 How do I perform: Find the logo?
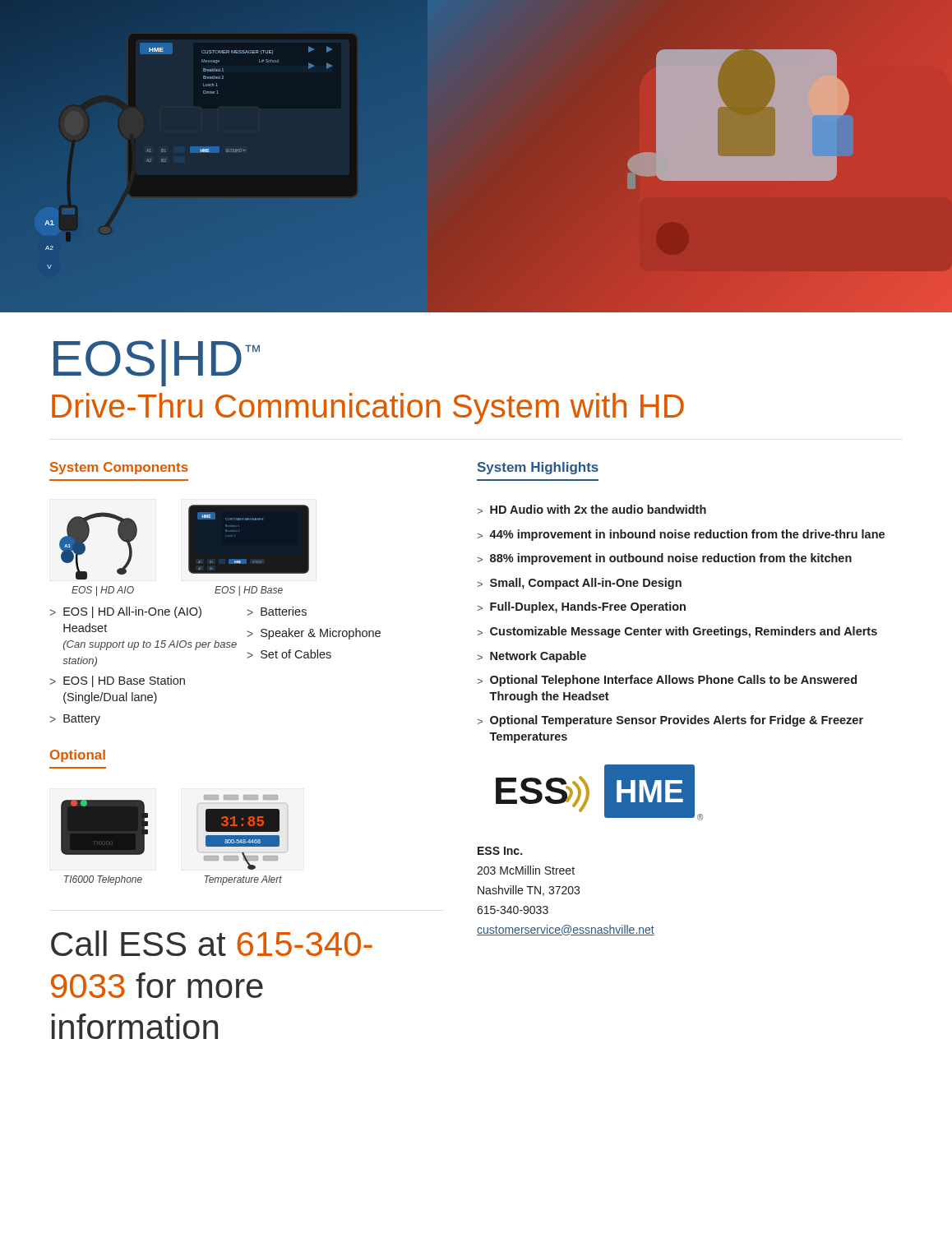[x=690, y=796]
